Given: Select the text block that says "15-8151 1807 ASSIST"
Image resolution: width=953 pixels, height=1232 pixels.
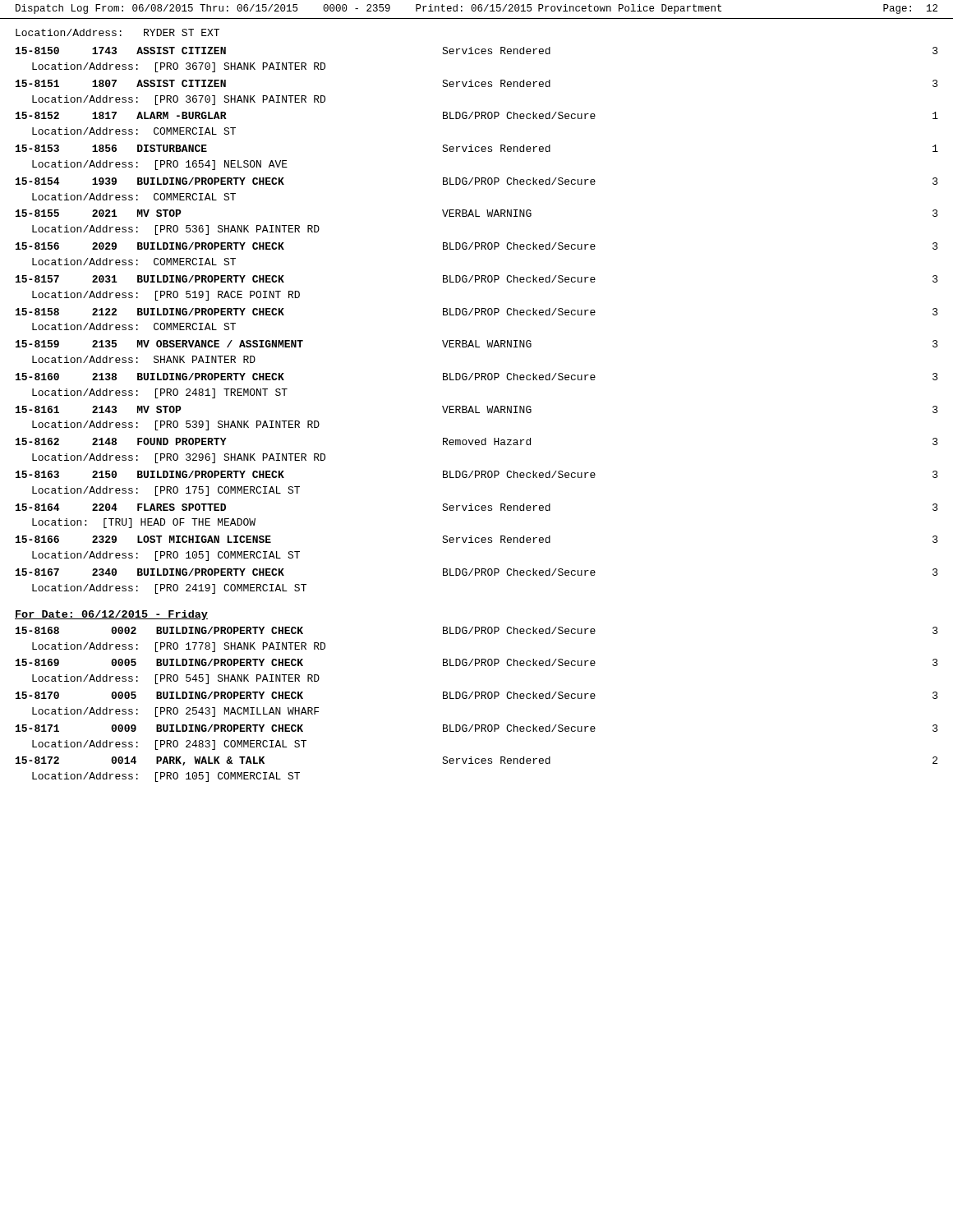Looking at the screenshot, I should [x=476, y=92].
